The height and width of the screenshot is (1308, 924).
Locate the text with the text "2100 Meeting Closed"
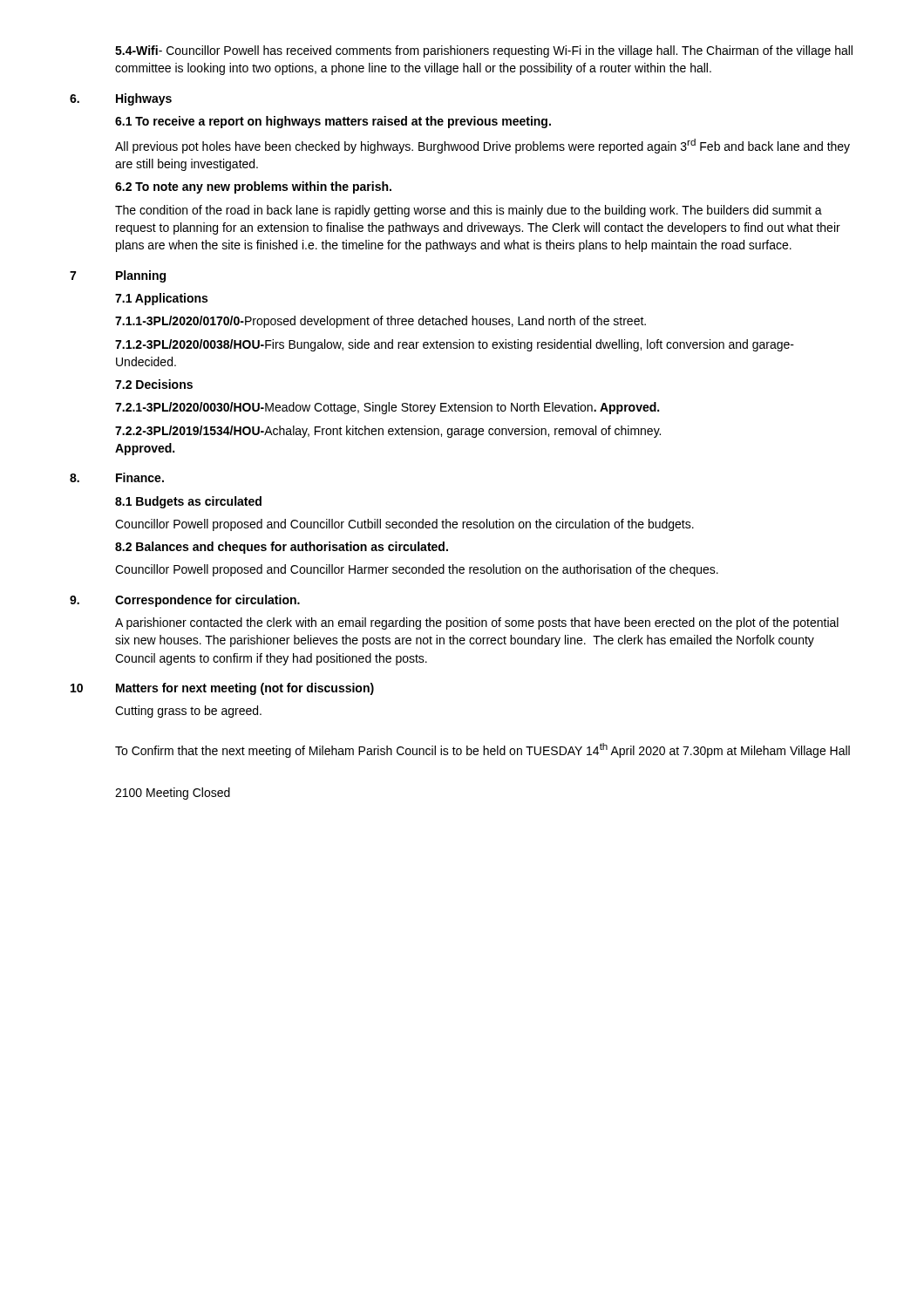[173, 792]
